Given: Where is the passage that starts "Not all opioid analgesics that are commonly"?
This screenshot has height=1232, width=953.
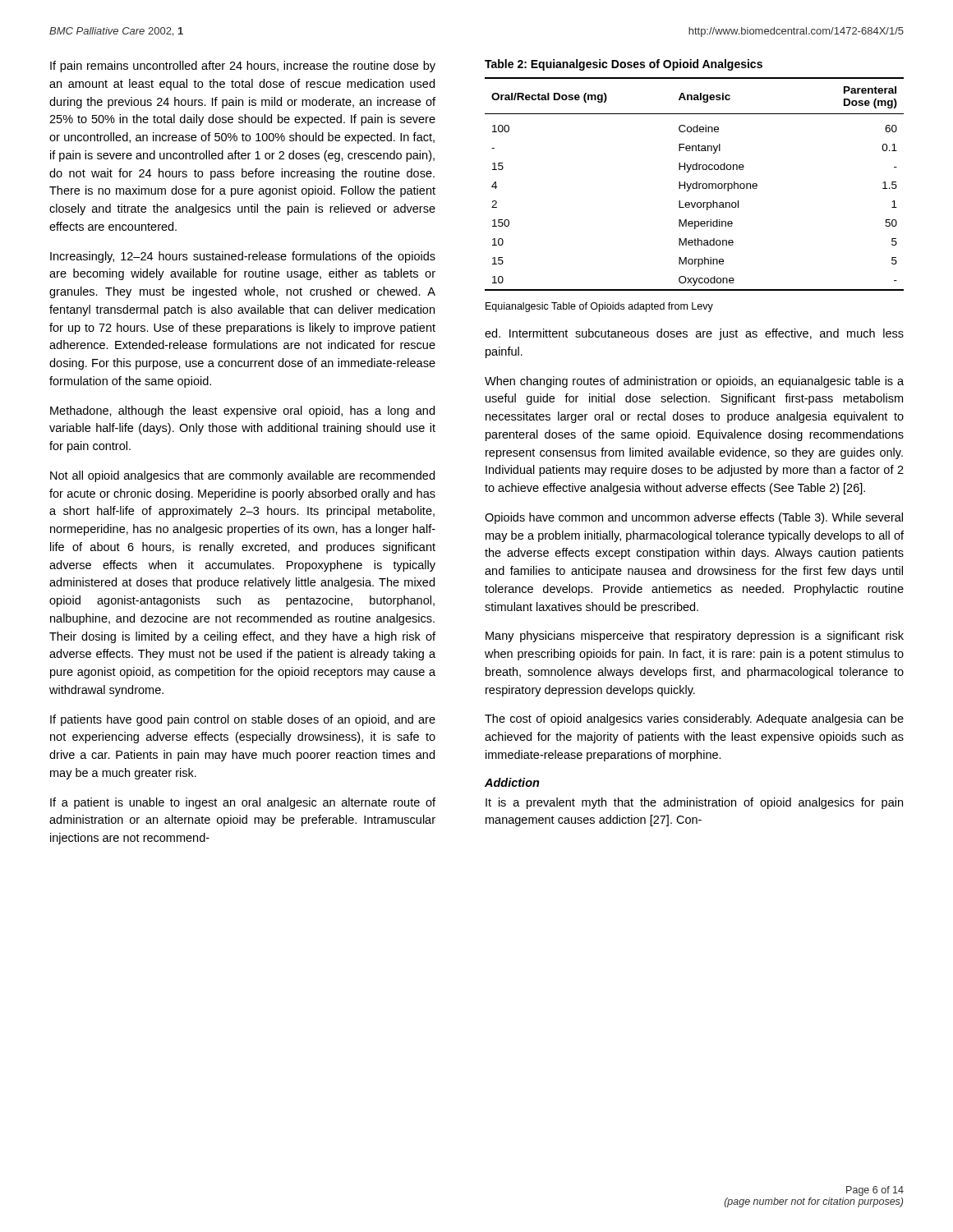Looking at the screenshot, I should point(242,583).
